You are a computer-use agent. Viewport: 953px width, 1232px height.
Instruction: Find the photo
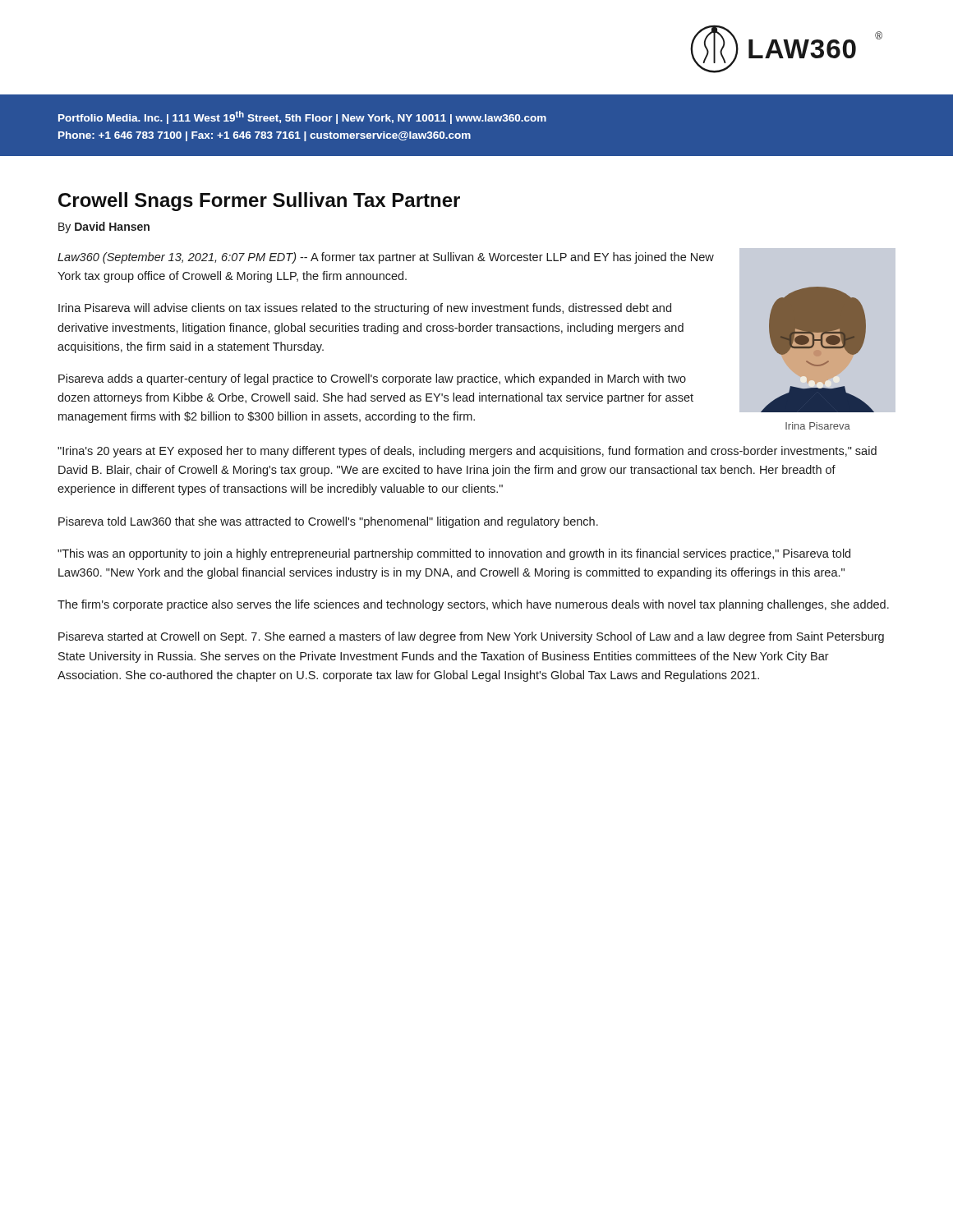(x=817, y=340)
